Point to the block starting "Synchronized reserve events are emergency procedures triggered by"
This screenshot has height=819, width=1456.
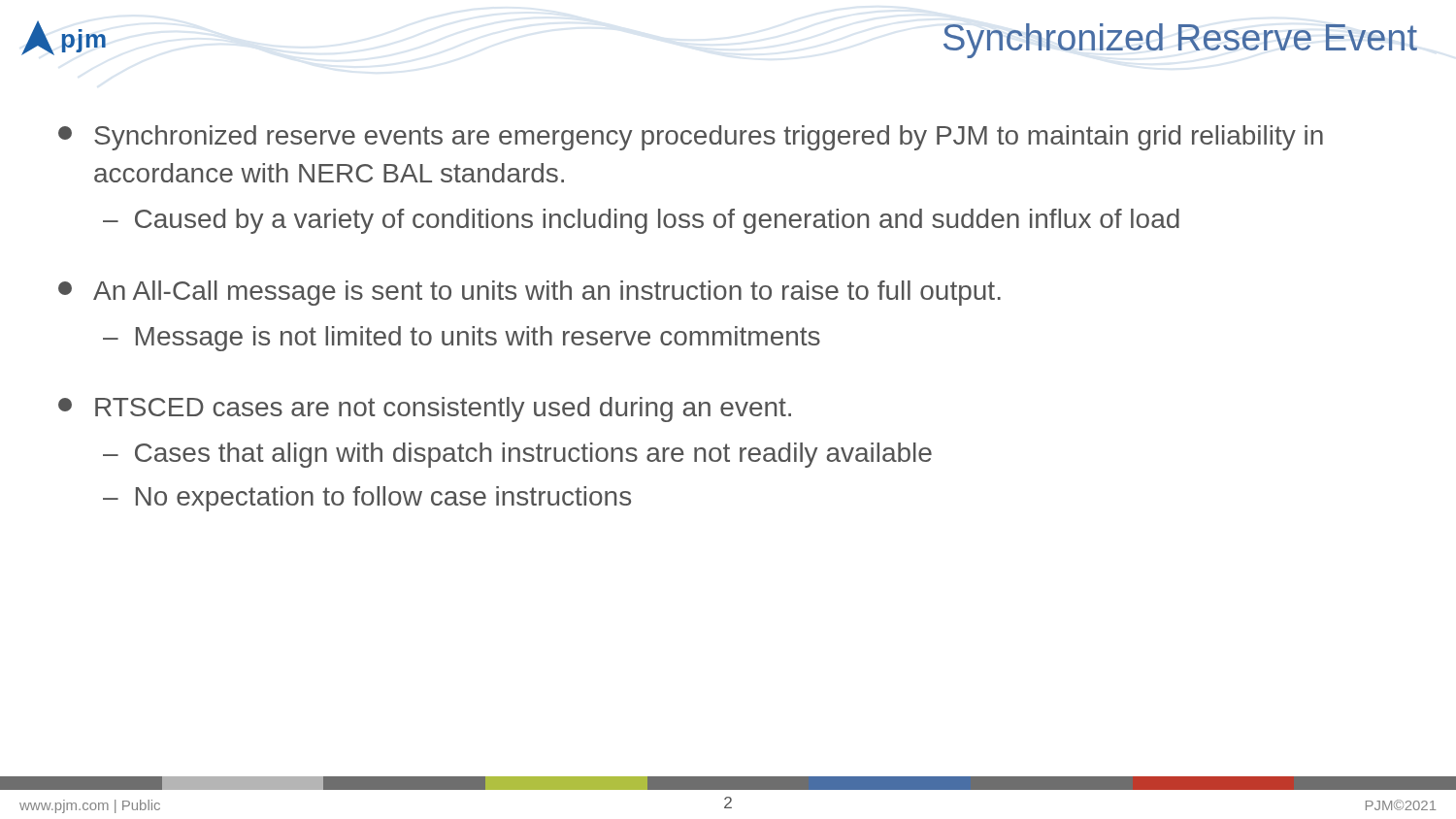tap(691, 138)
